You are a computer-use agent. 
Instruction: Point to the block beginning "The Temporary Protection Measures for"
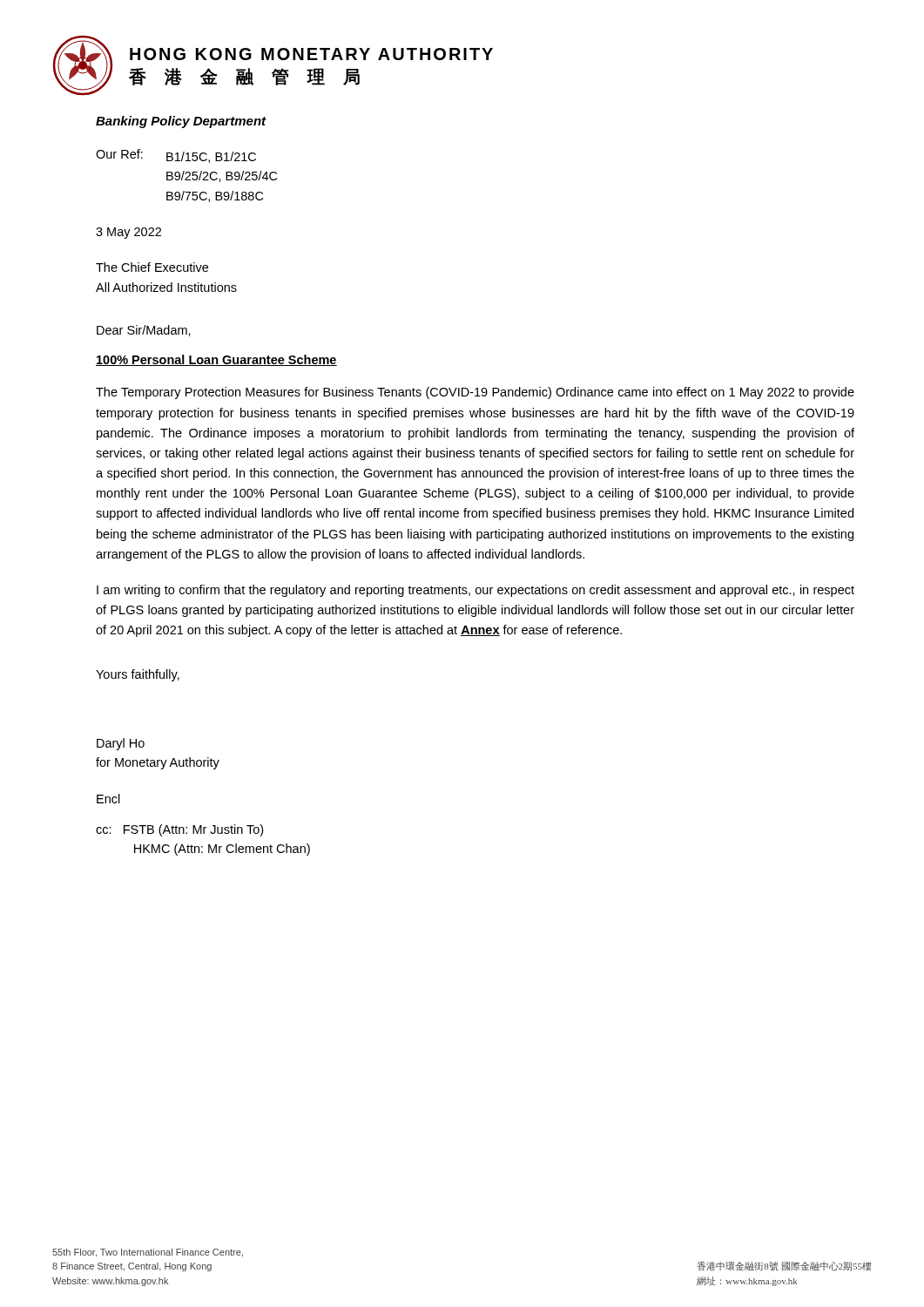(x=475, y=473)
